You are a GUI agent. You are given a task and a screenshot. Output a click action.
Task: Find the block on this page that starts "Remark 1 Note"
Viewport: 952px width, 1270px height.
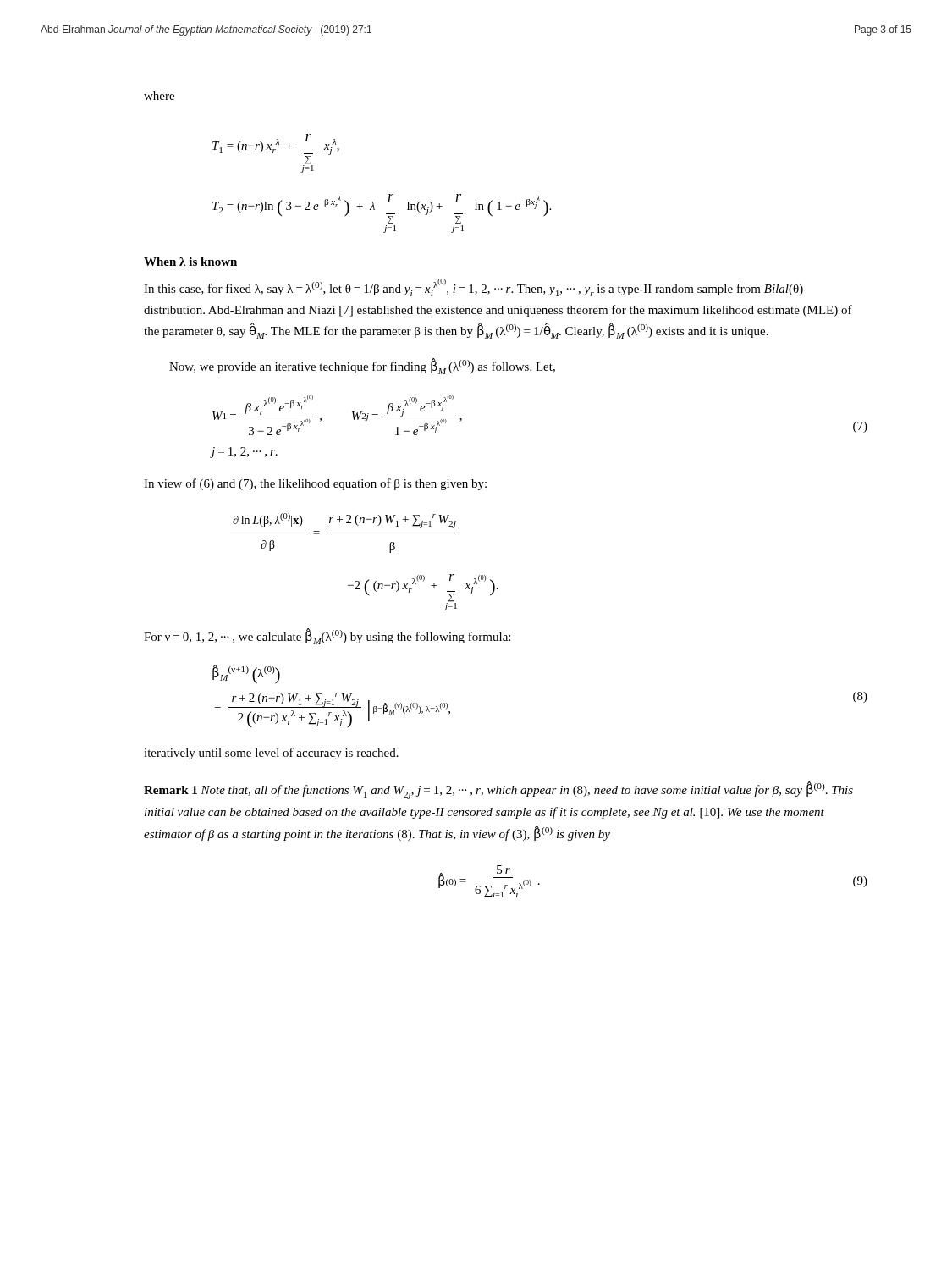click(498, 811)
